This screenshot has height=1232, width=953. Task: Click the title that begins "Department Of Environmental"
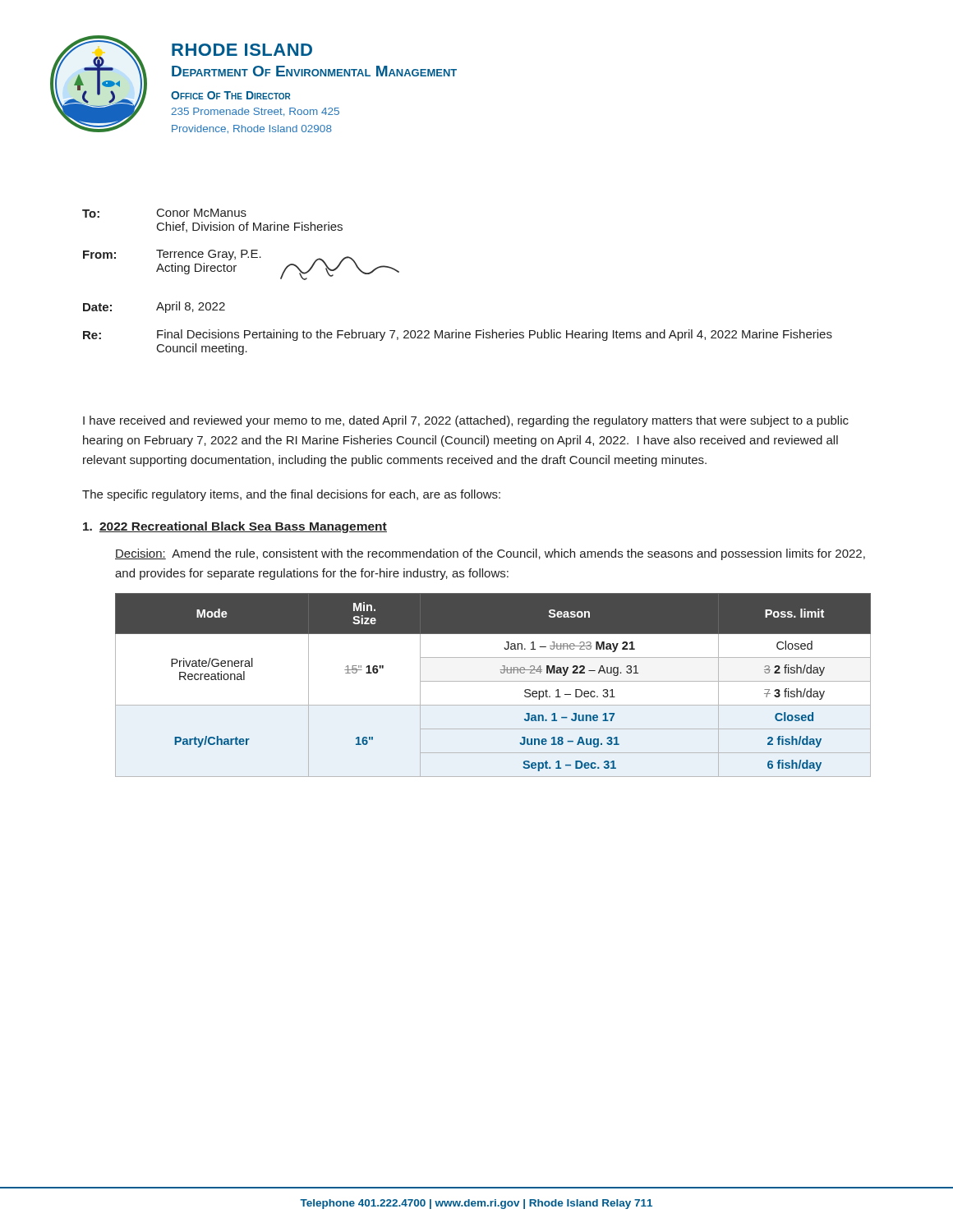point(314,71)
